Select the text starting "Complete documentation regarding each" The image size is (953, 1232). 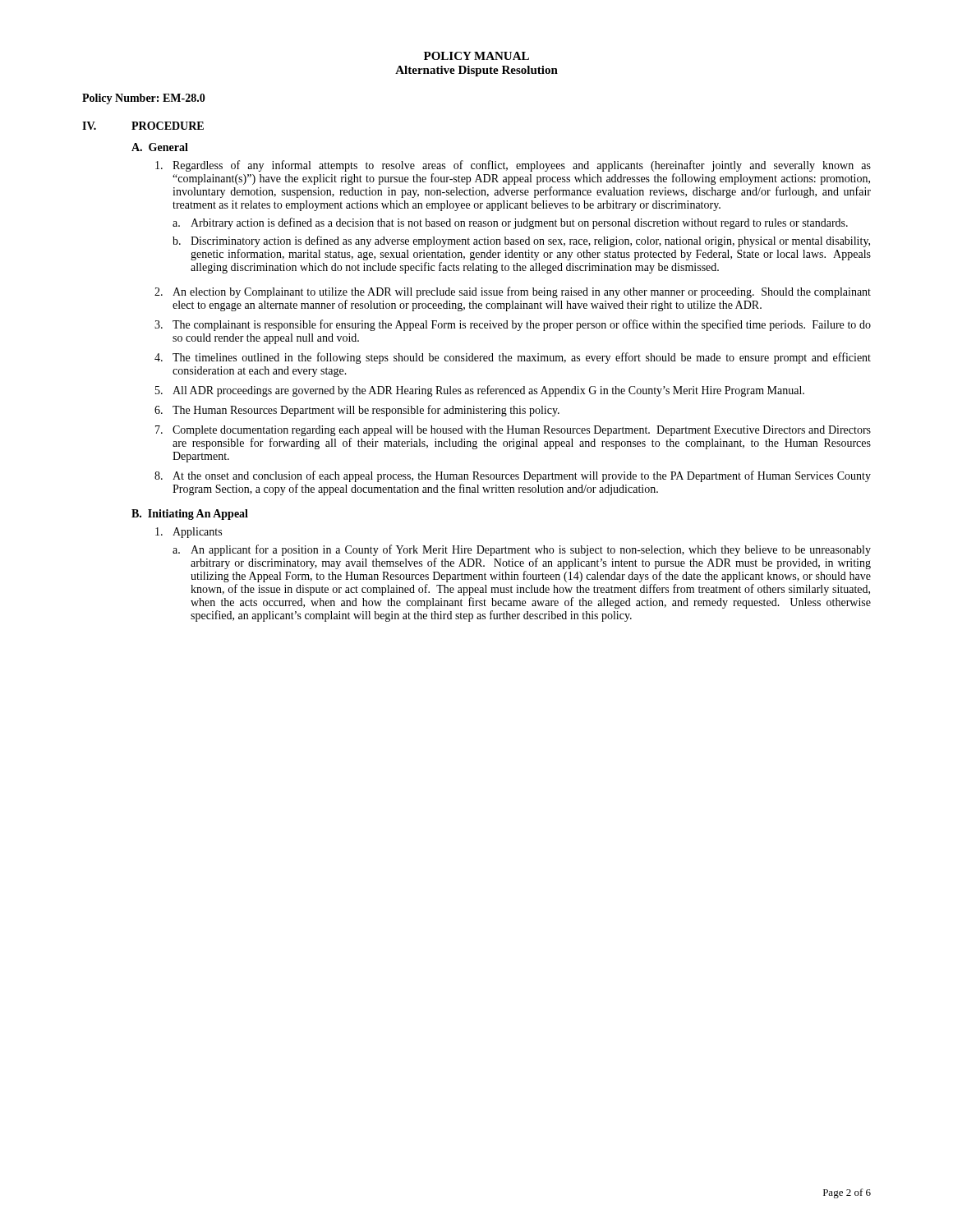[x=522, y=443]
